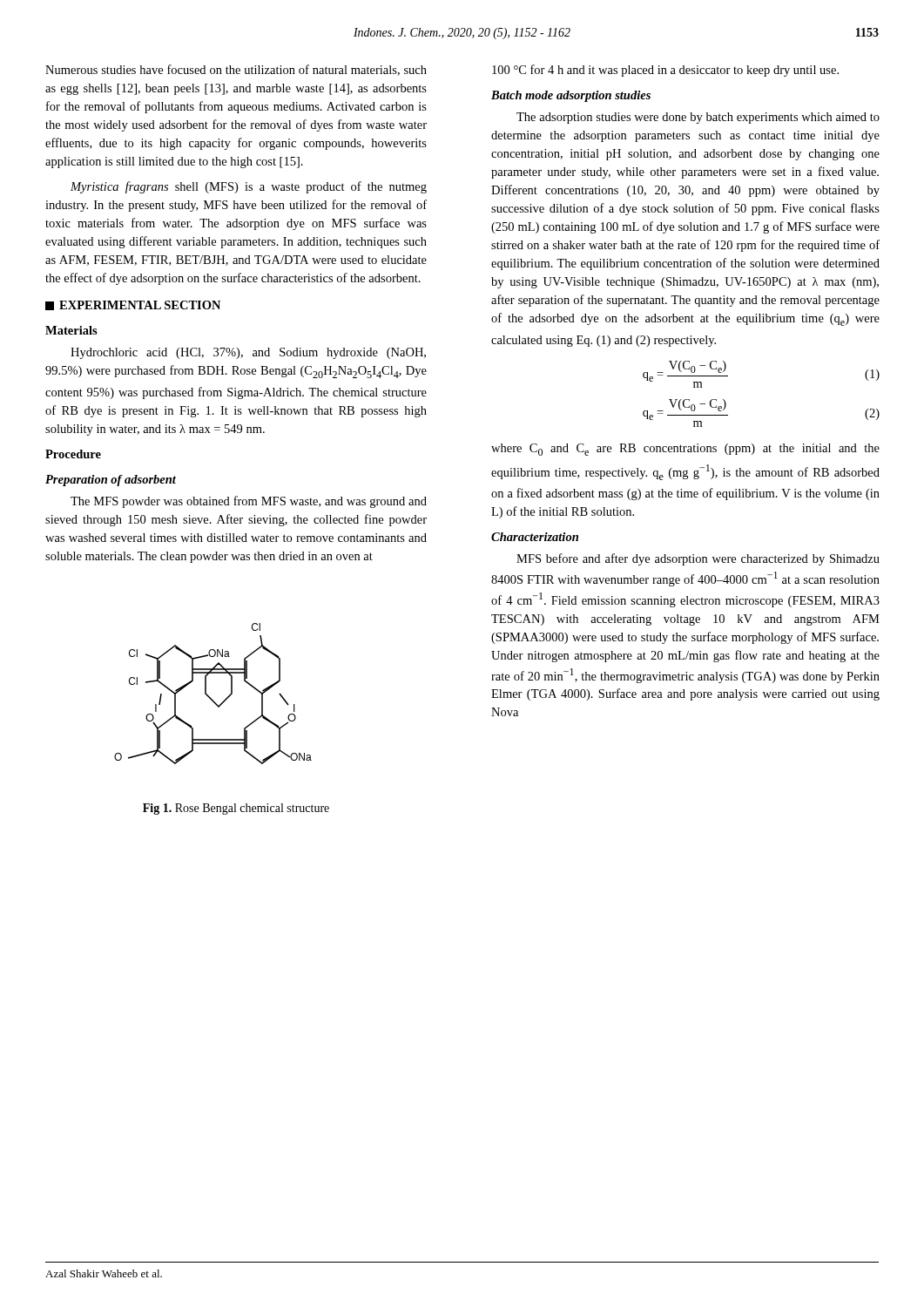Locate the text block containing "The MFS powder was obtained from MFS waste,"

click(236, 529)
